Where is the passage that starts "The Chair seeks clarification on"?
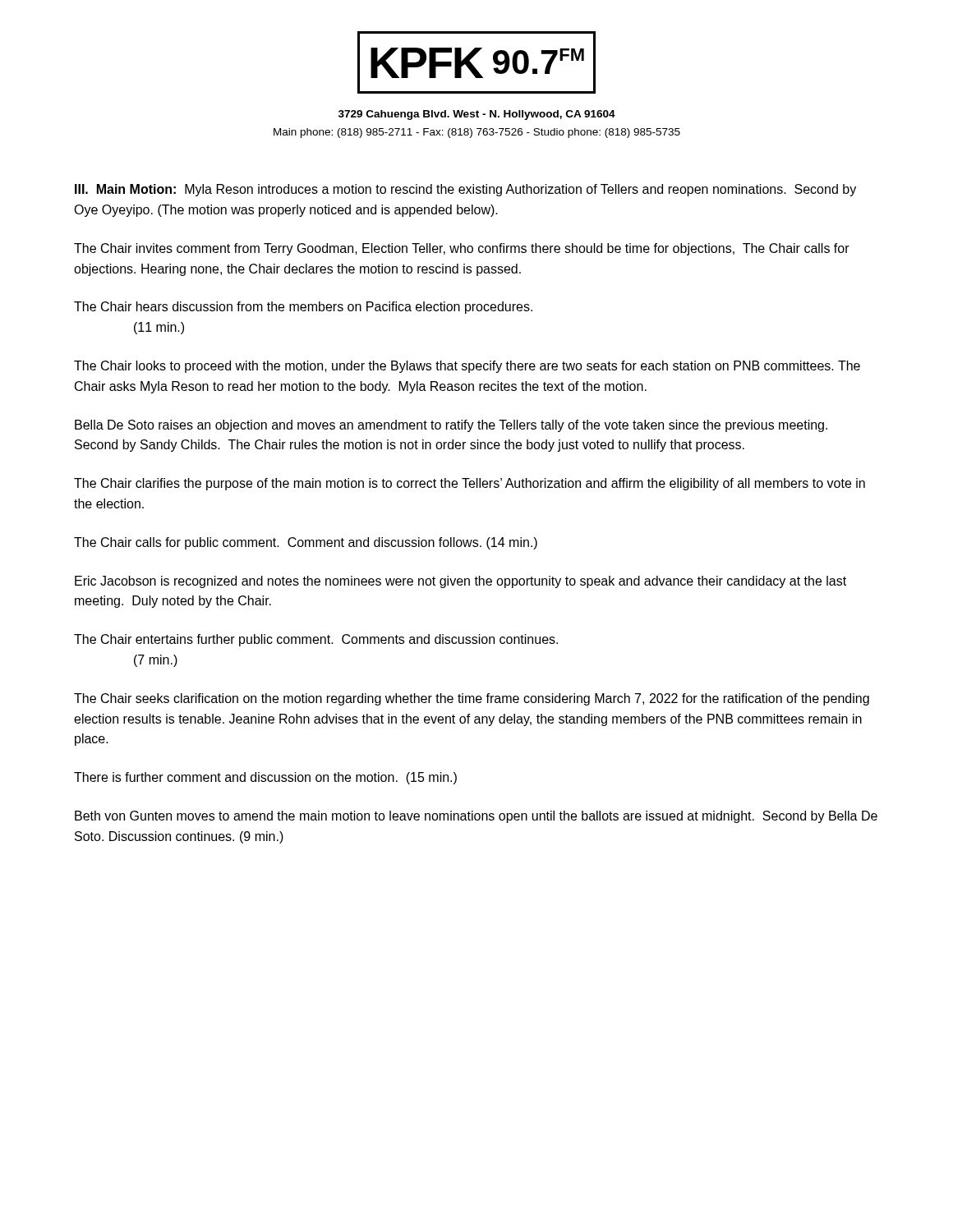Viewport: 953px width, 1232px height. coord(472,719)
